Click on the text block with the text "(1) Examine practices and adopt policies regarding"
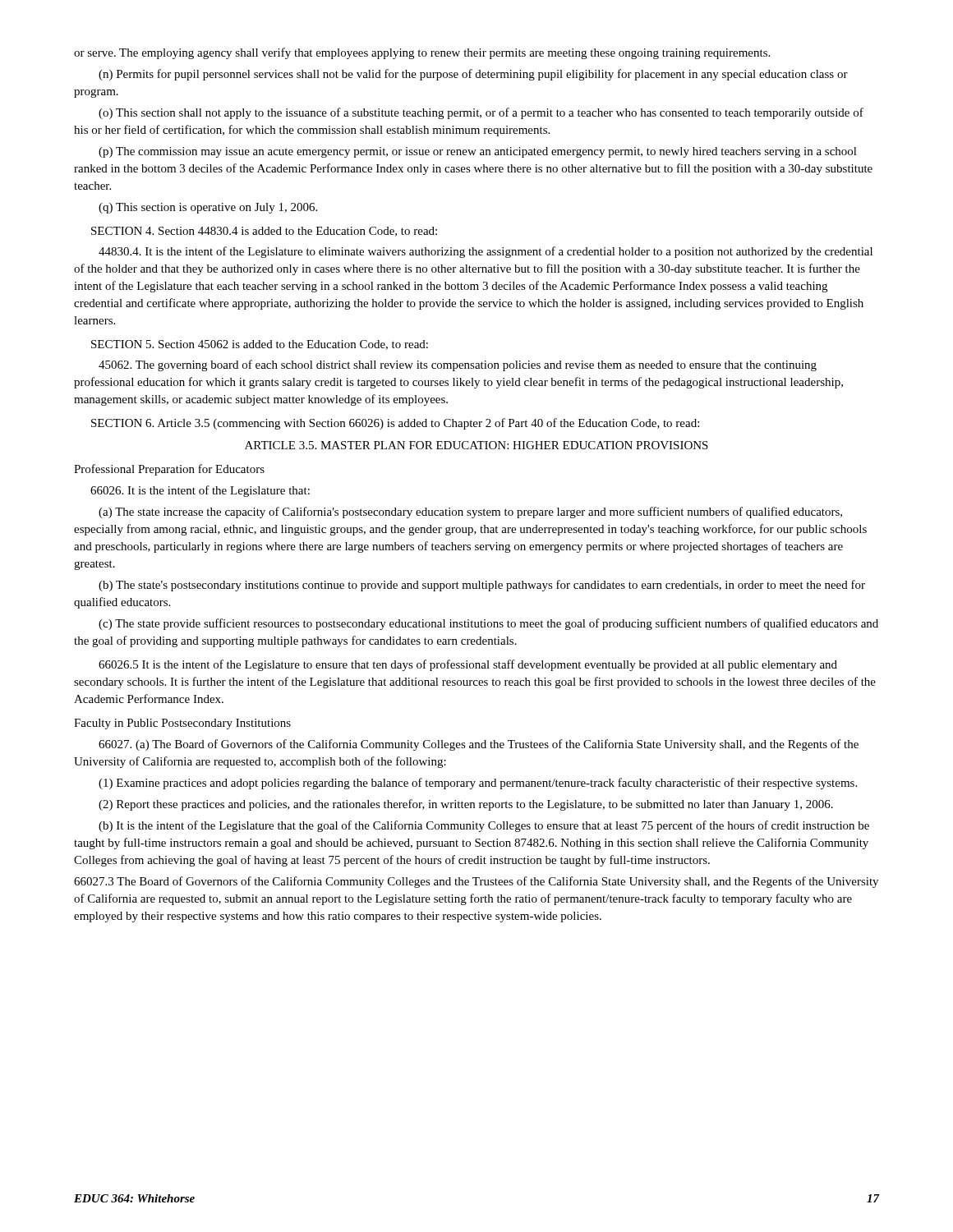The height and width of the screenshot is (1232, 953). click(x=476, y=783)
